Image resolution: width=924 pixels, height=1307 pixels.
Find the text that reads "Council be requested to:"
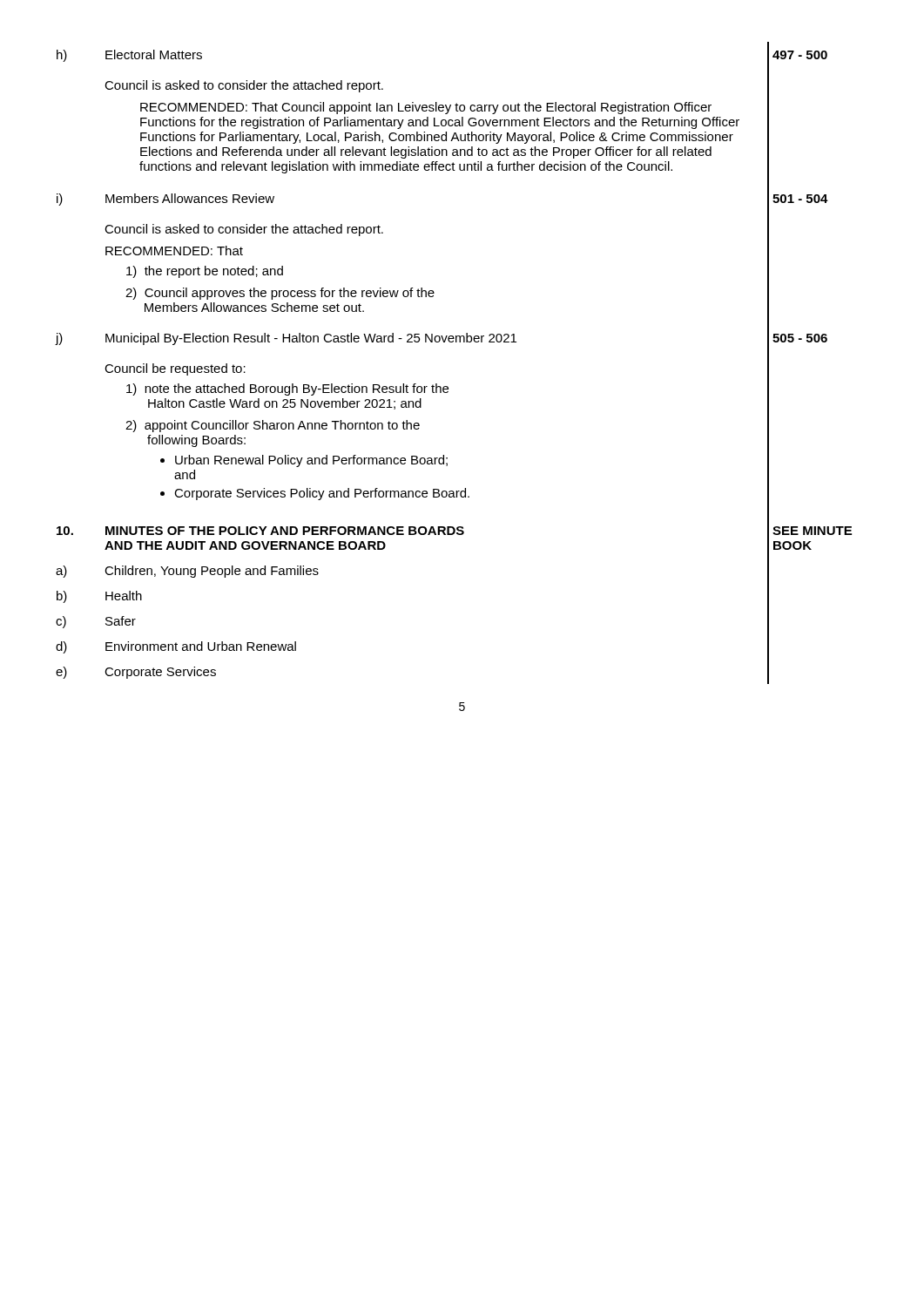175,368
